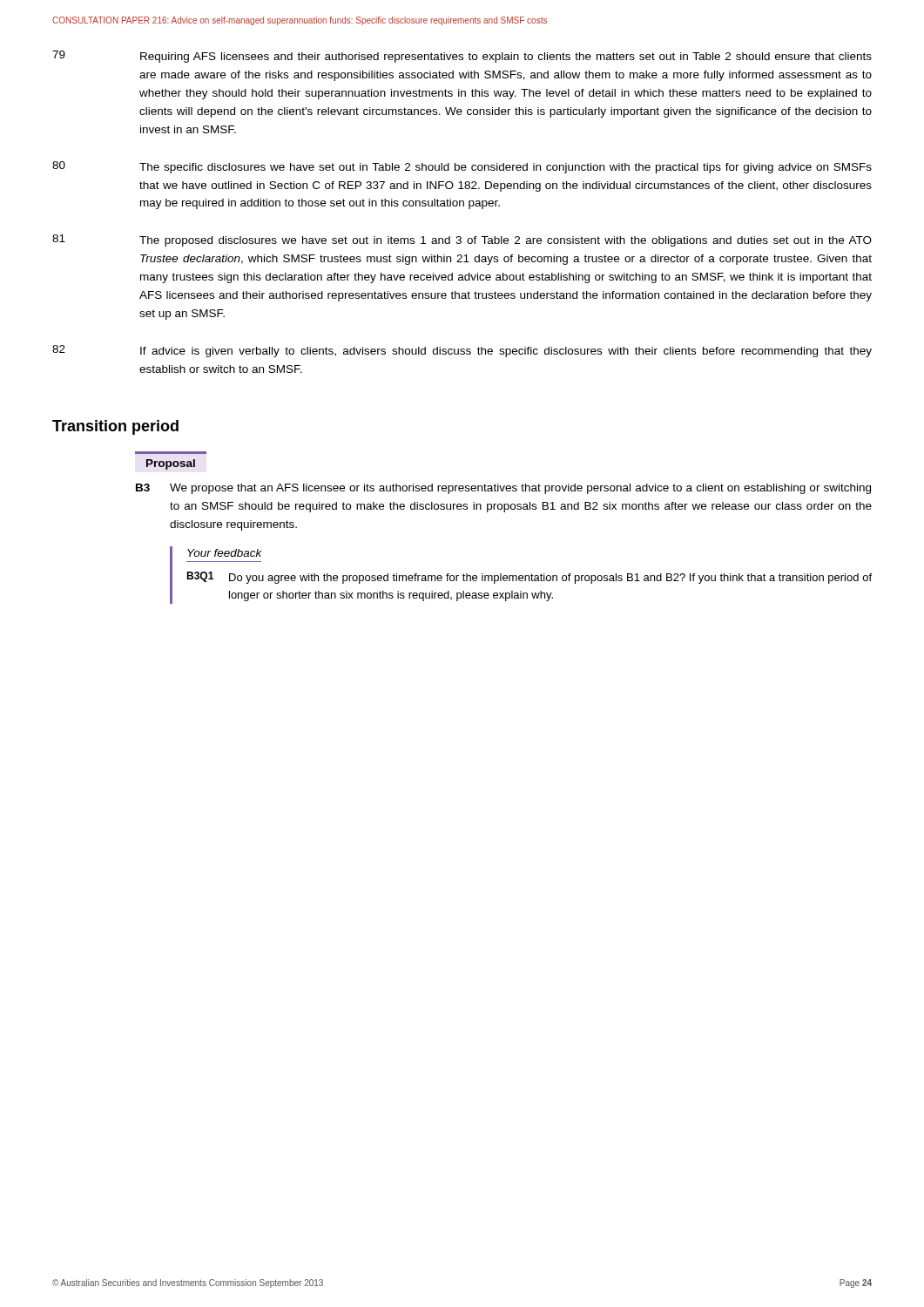Find the text block that reads "B3Q1 Do you agree with"
This screenshot has height=1307, width=924.
tap(529, 586)
